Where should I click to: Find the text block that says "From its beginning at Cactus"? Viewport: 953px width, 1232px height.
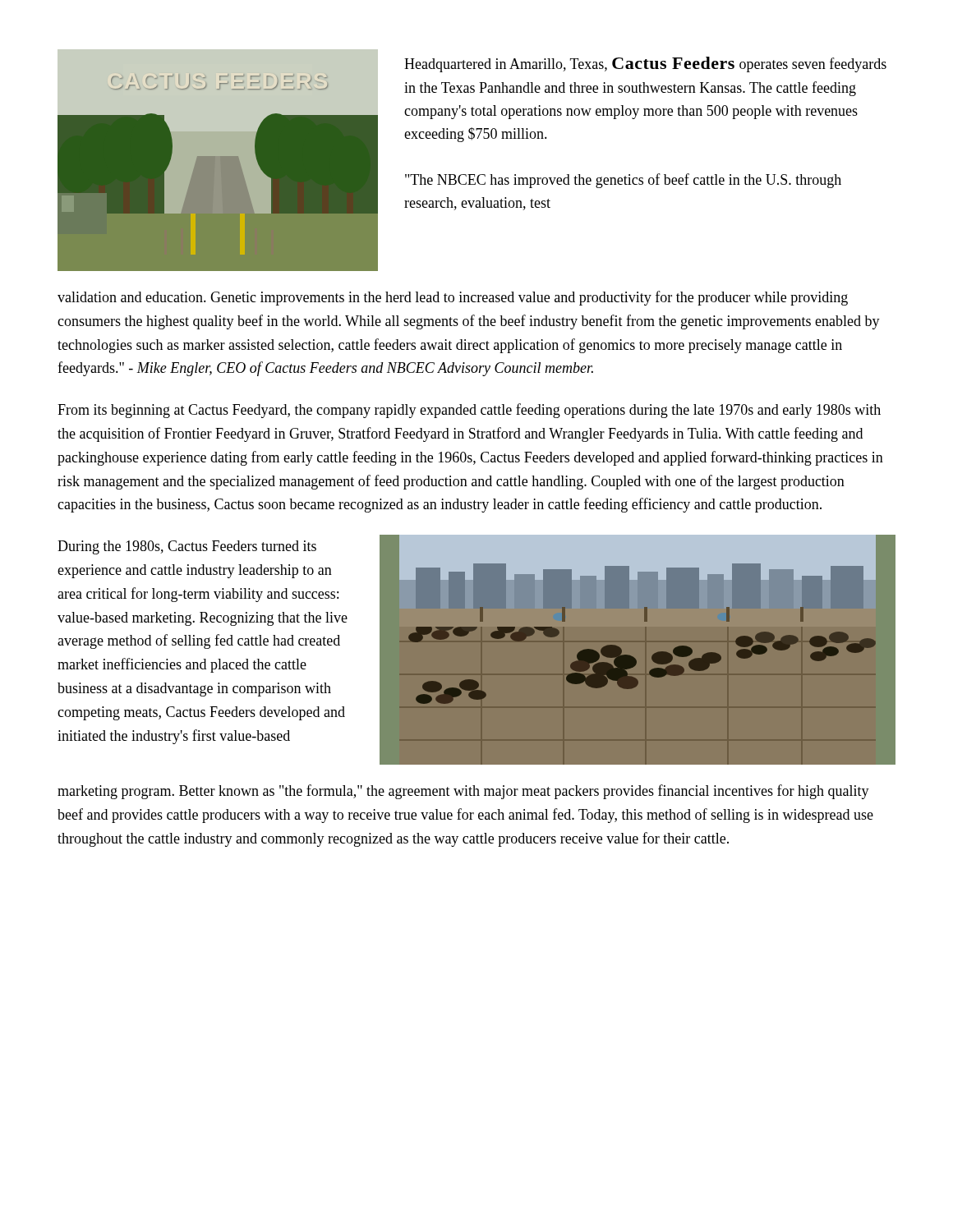470,457
